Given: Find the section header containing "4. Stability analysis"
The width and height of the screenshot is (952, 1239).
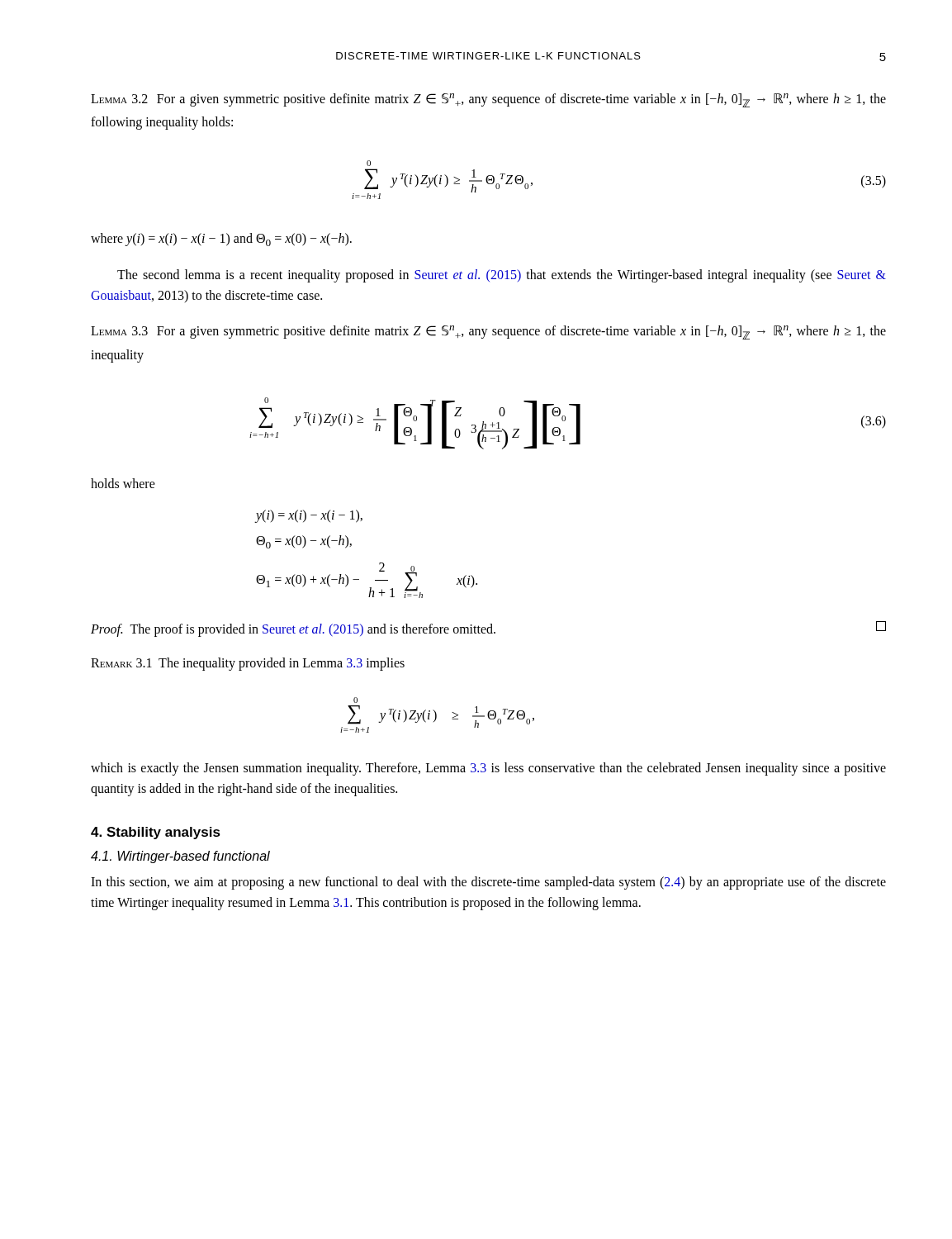Looking at the screenshot, I should coord(156,832).
